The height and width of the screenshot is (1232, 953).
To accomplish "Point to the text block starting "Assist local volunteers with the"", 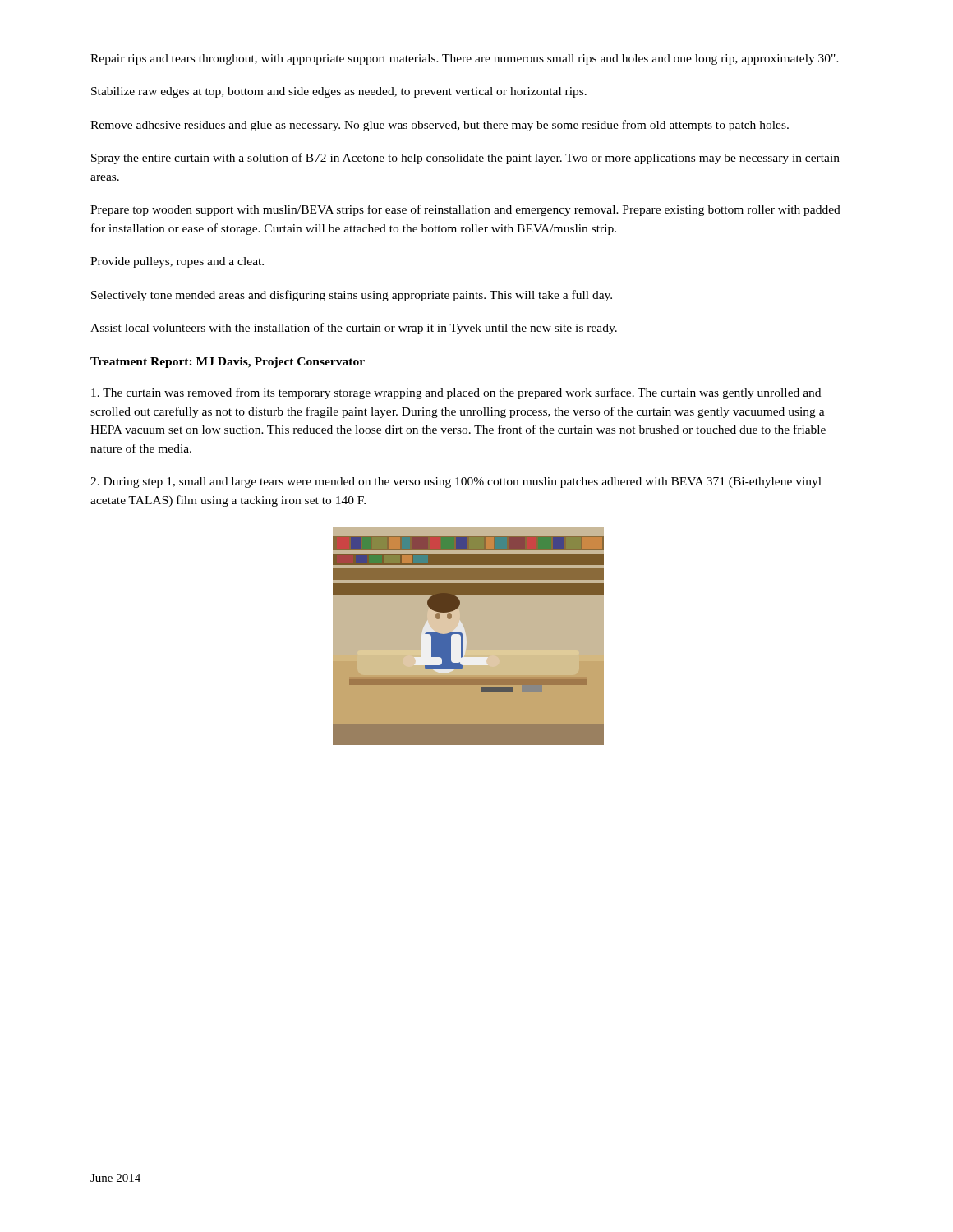I will pos(354,327).
